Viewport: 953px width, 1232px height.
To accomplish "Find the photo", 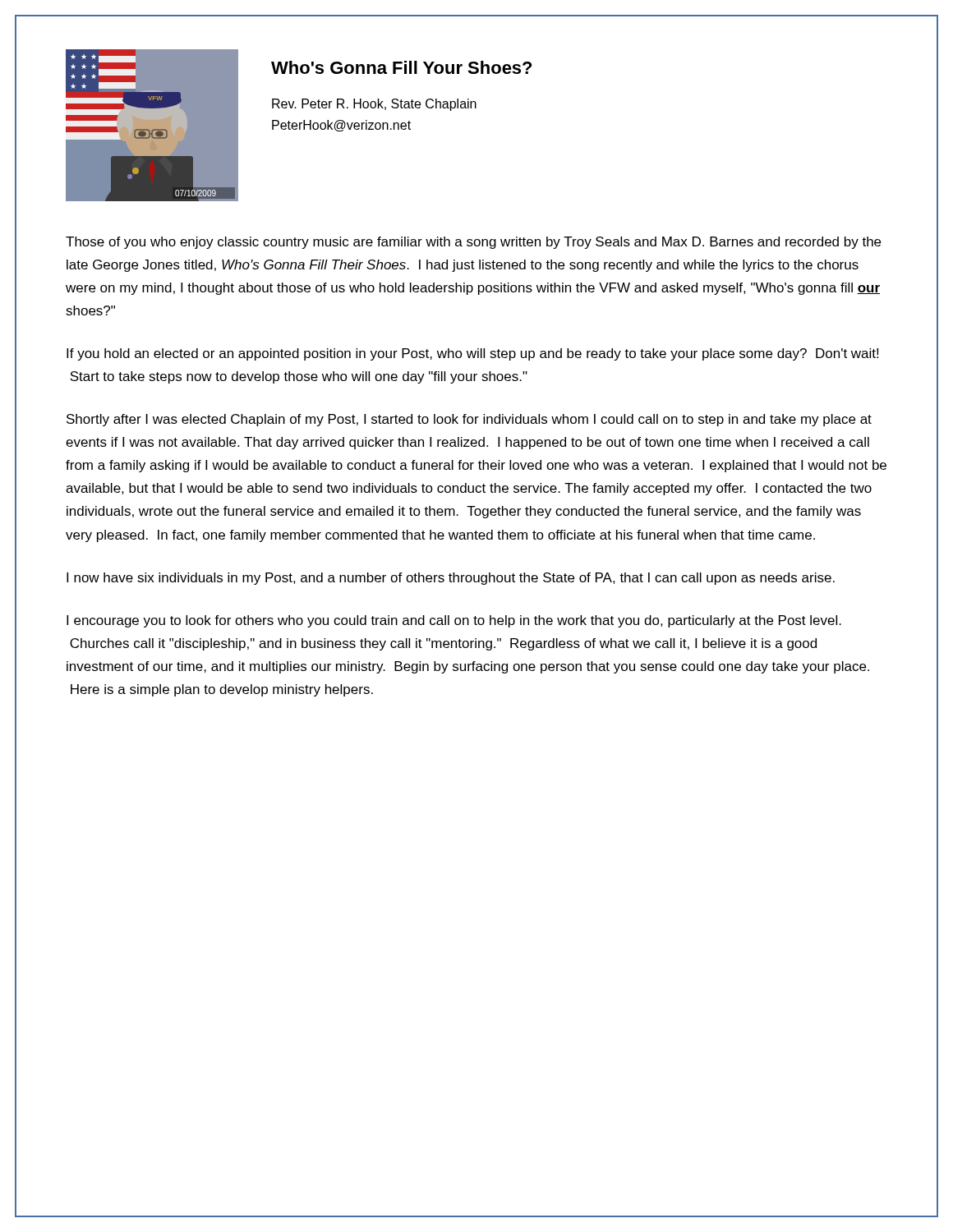I will pos(152,125).
